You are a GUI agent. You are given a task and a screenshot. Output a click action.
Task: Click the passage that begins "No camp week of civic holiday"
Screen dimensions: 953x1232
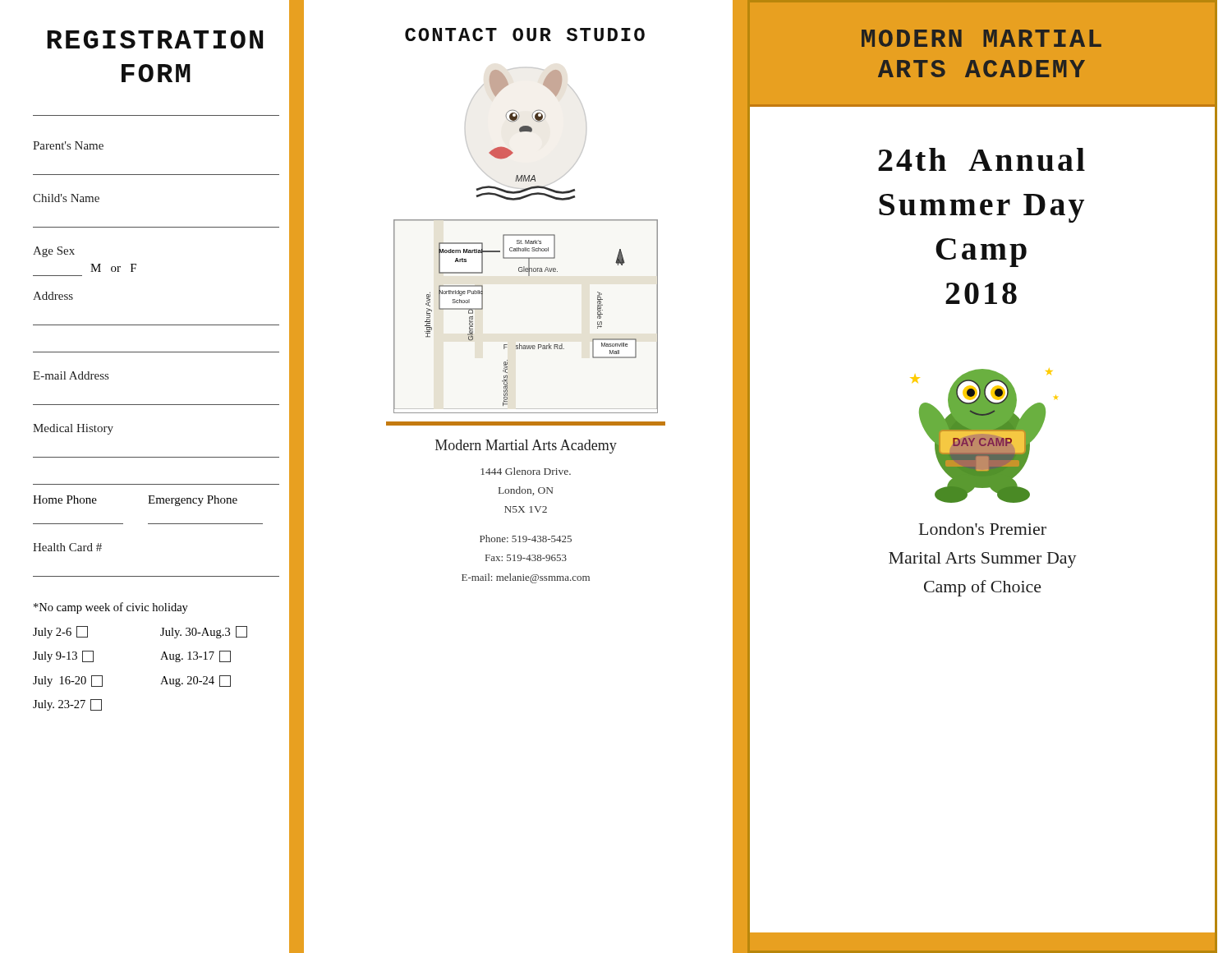156,656
